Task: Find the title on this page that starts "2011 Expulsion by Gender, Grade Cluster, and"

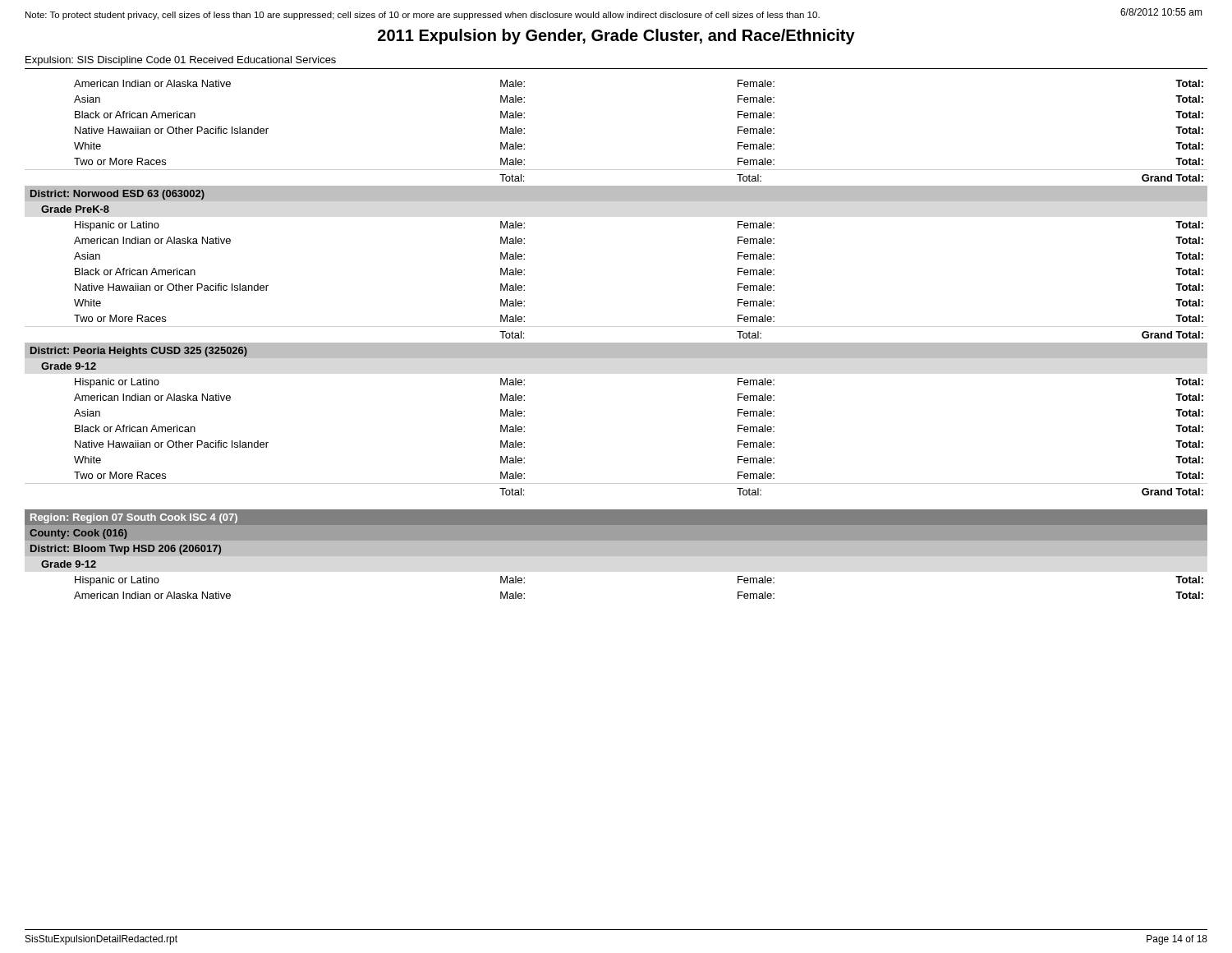Action: [616, 35]
